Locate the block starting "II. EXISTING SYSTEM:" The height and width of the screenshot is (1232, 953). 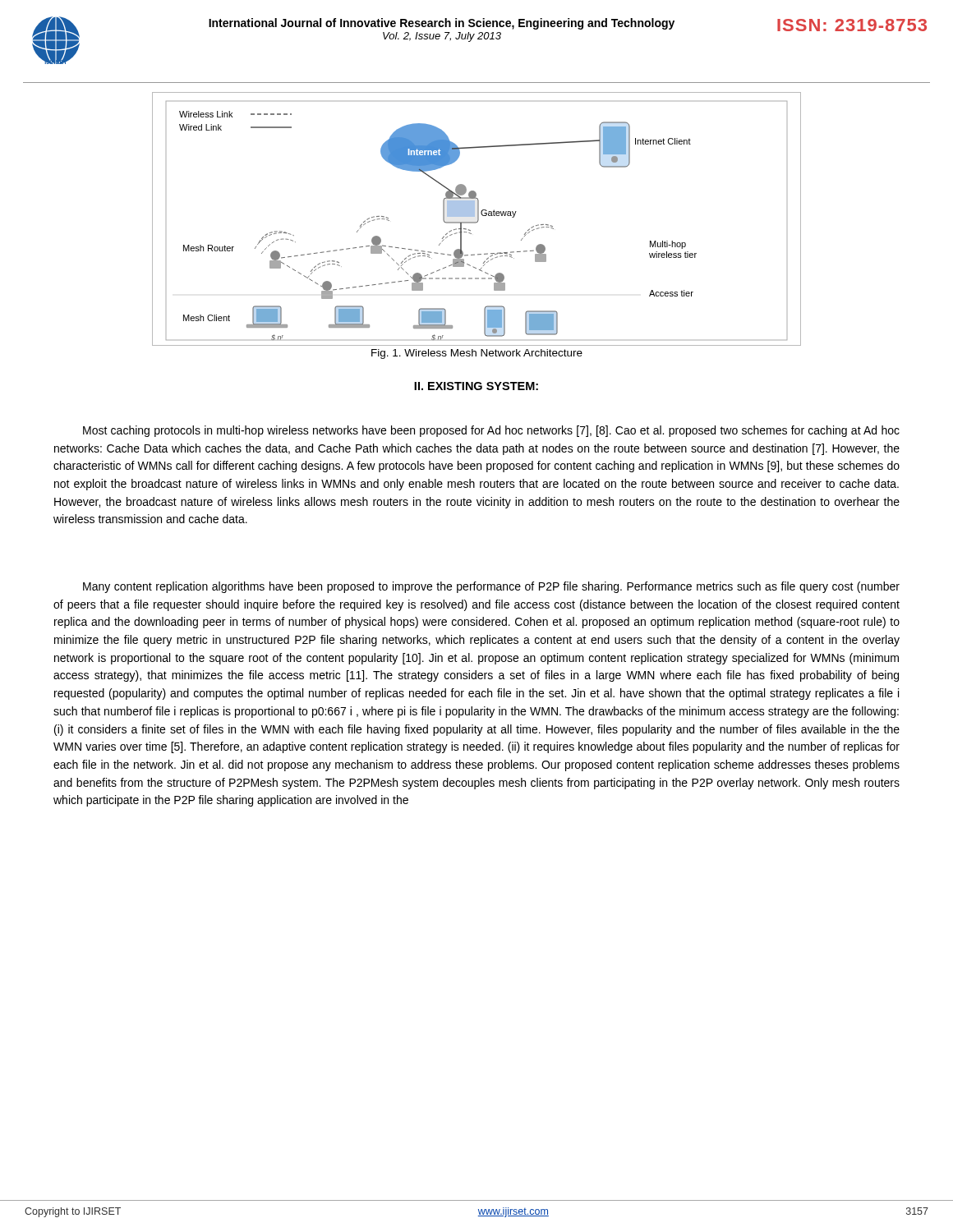point(476,386)
